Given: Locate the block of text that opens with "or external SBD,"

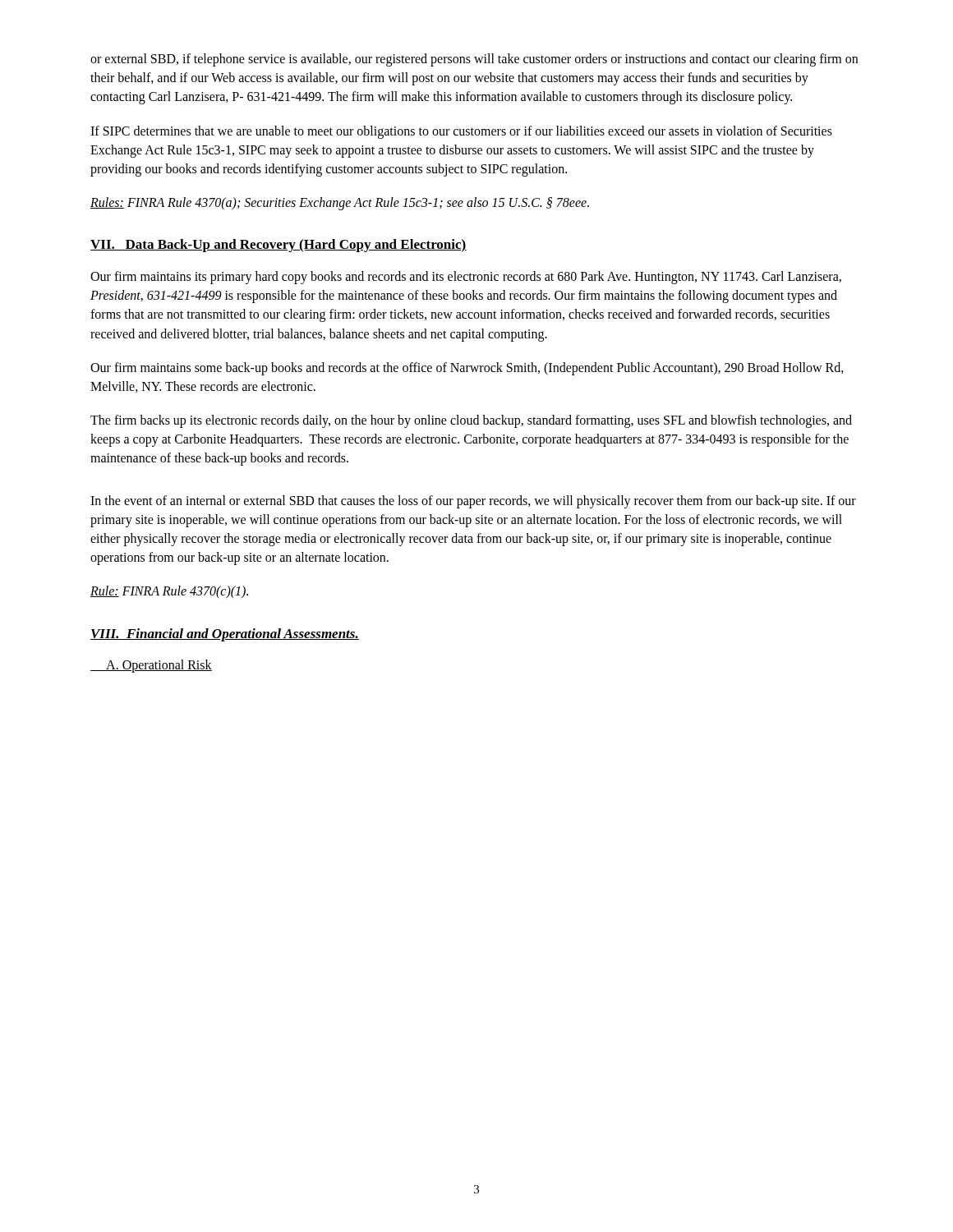Looking at the screenshot, I should click(474, 78).
